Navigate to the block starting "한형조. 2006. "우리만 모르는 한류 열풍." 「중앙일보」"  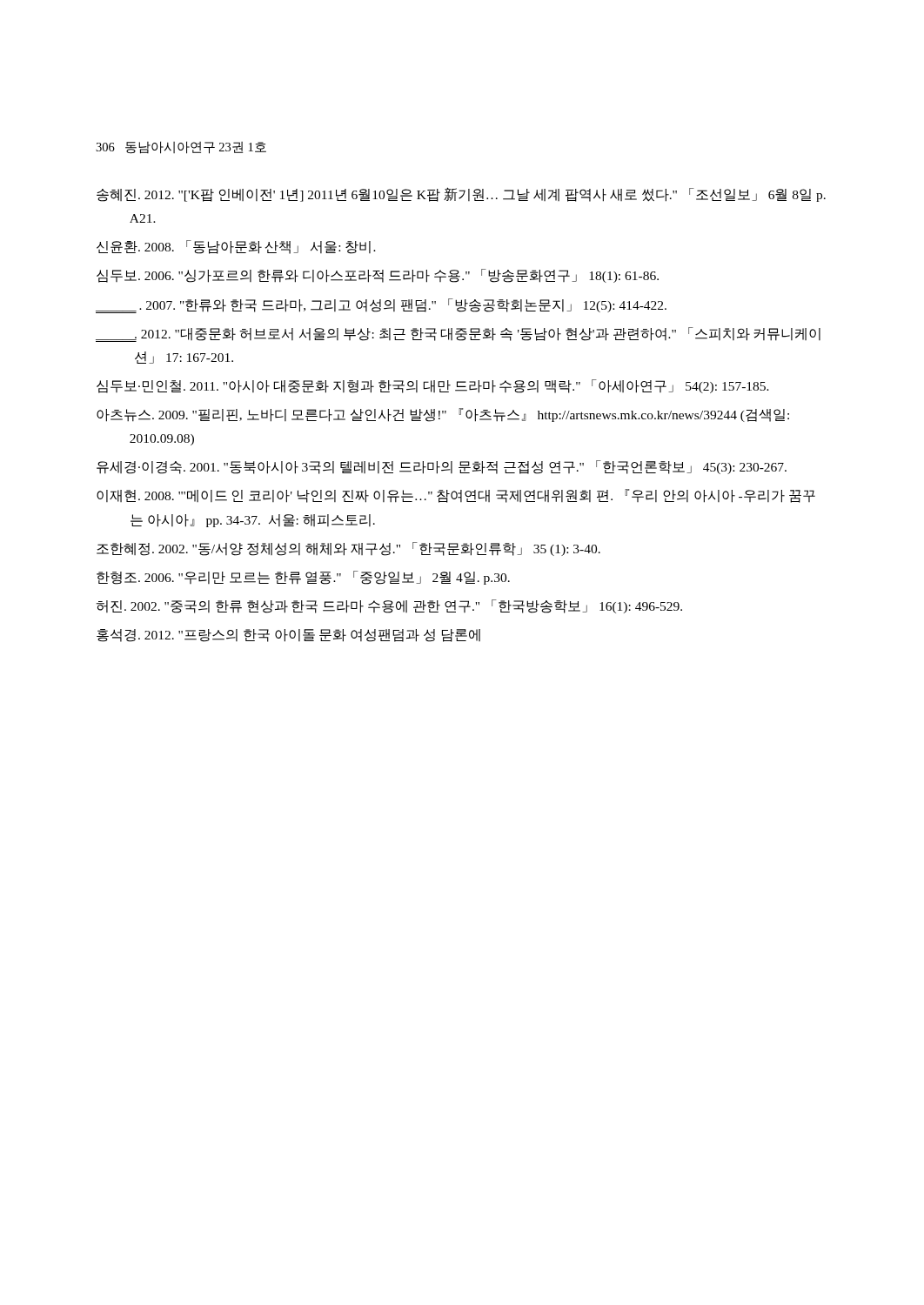[x=320, y=577]
